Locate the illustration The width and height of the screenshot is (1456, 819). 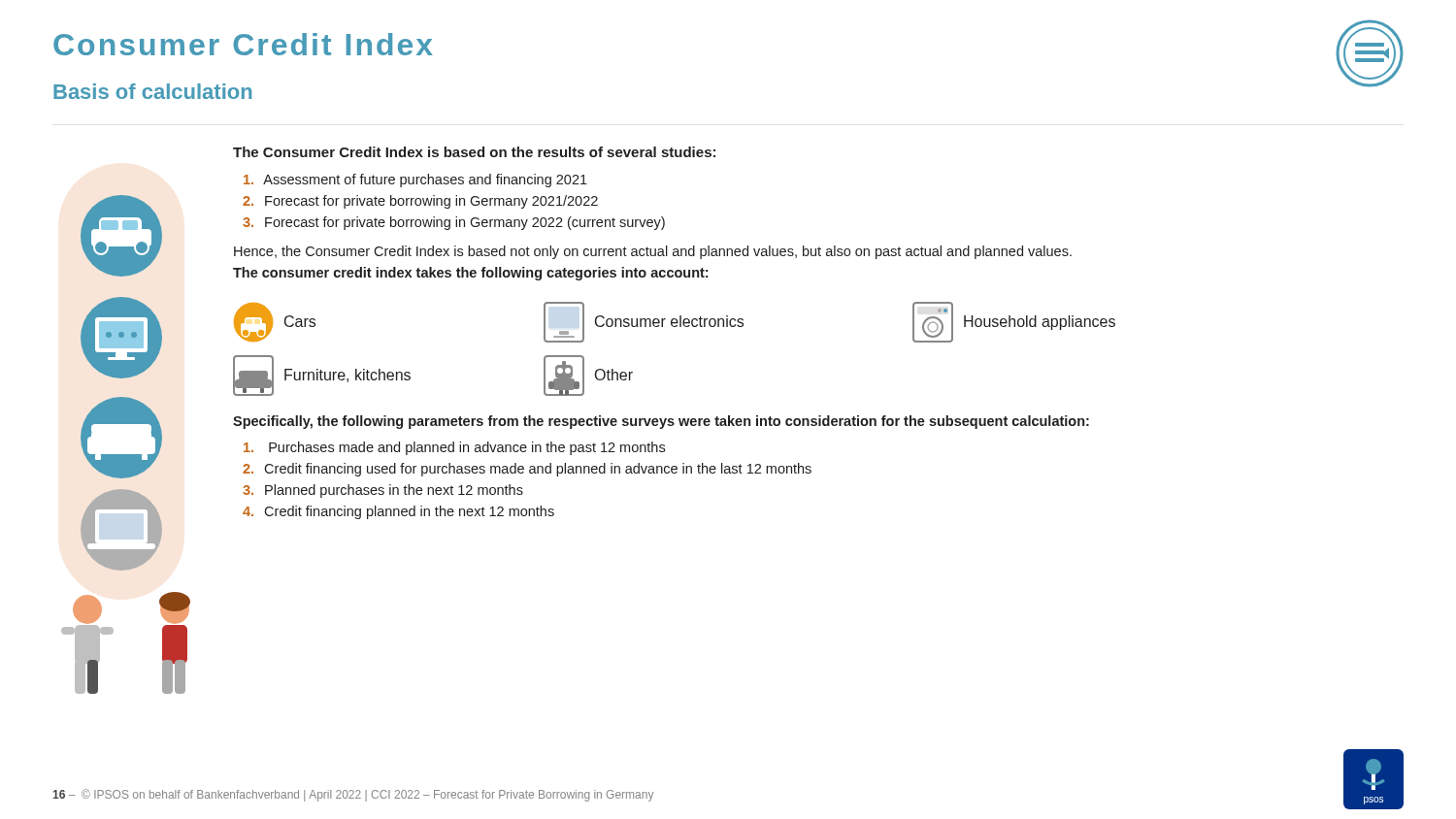124,425
